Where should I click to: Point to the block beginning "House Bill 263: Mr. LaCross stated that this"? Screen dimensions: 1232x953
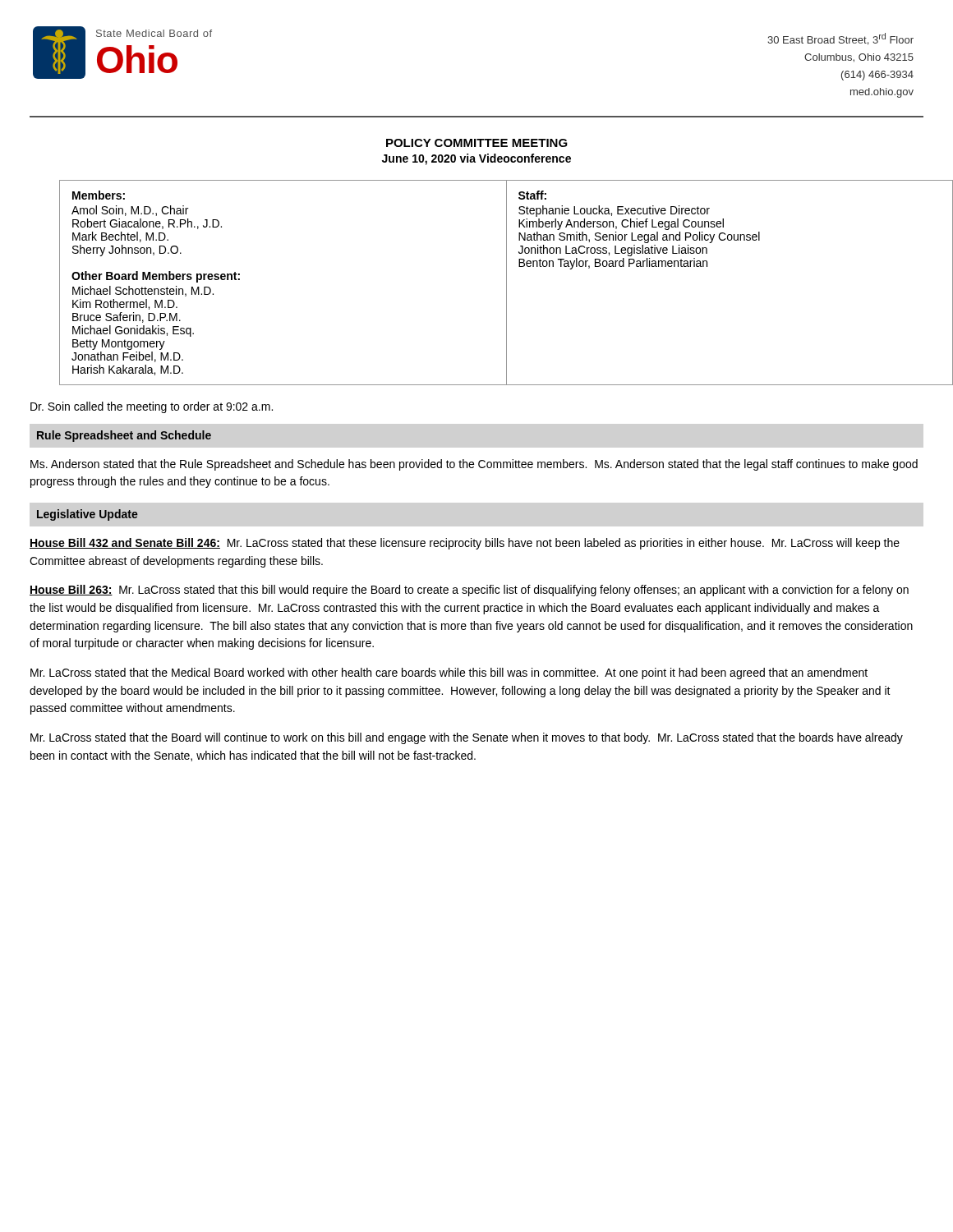click(x=471, y=617)
